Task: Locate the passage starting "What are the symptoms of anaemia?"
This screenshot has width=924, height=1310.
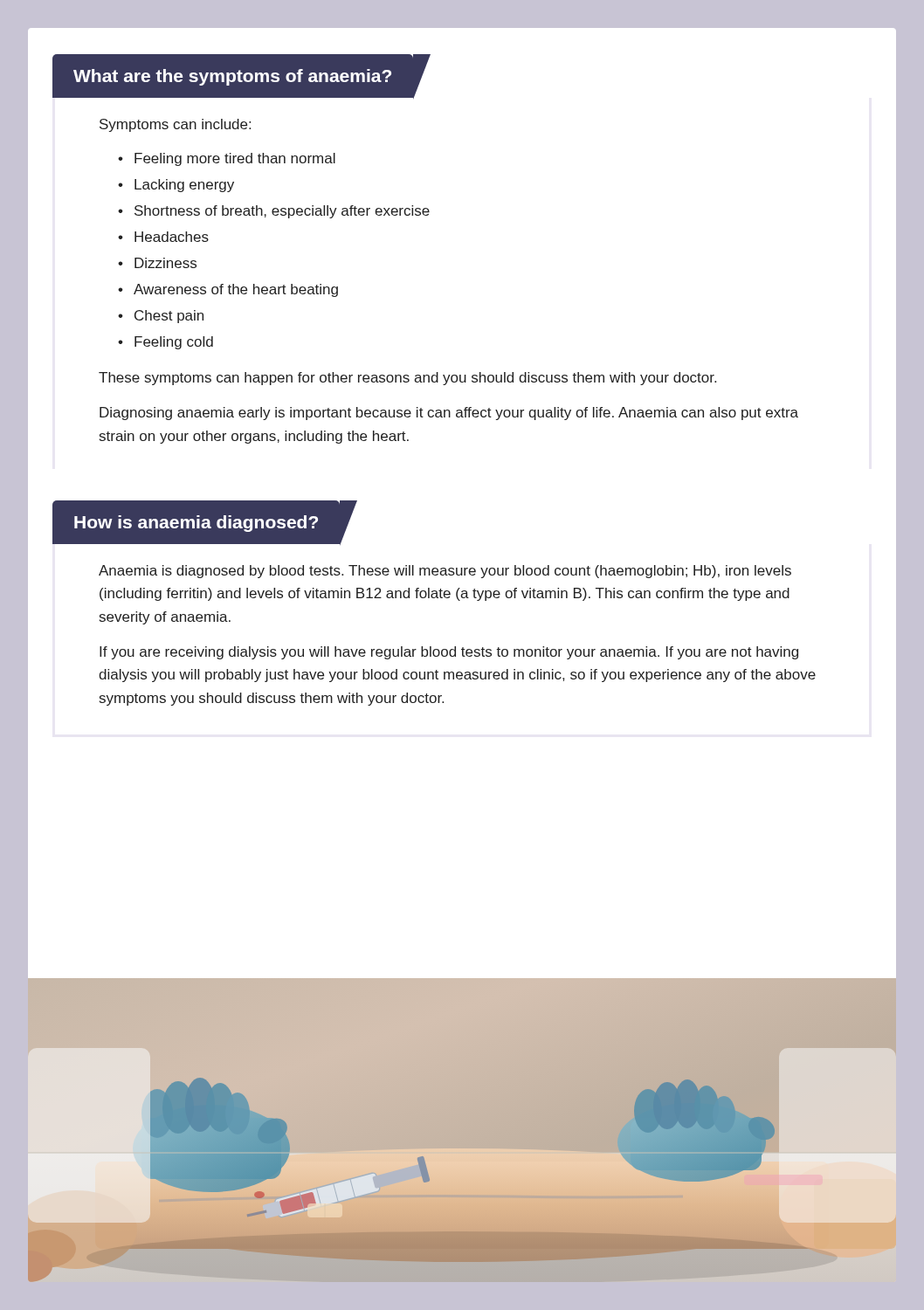Action: click(233, 76)
